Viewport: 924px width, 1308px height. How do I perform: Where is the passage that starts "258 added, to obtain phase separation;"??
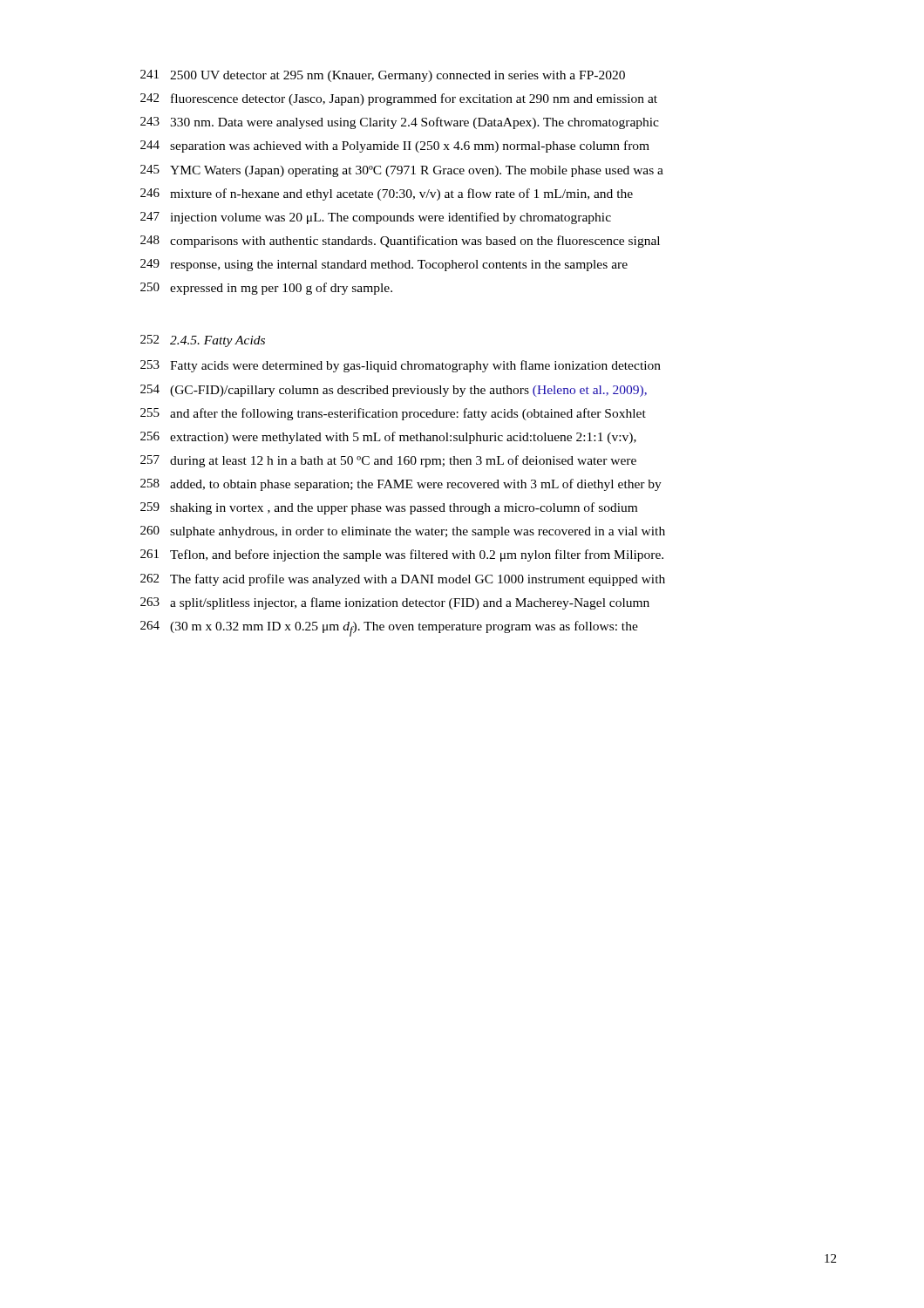pyautogui.click(x=482, y=484)
